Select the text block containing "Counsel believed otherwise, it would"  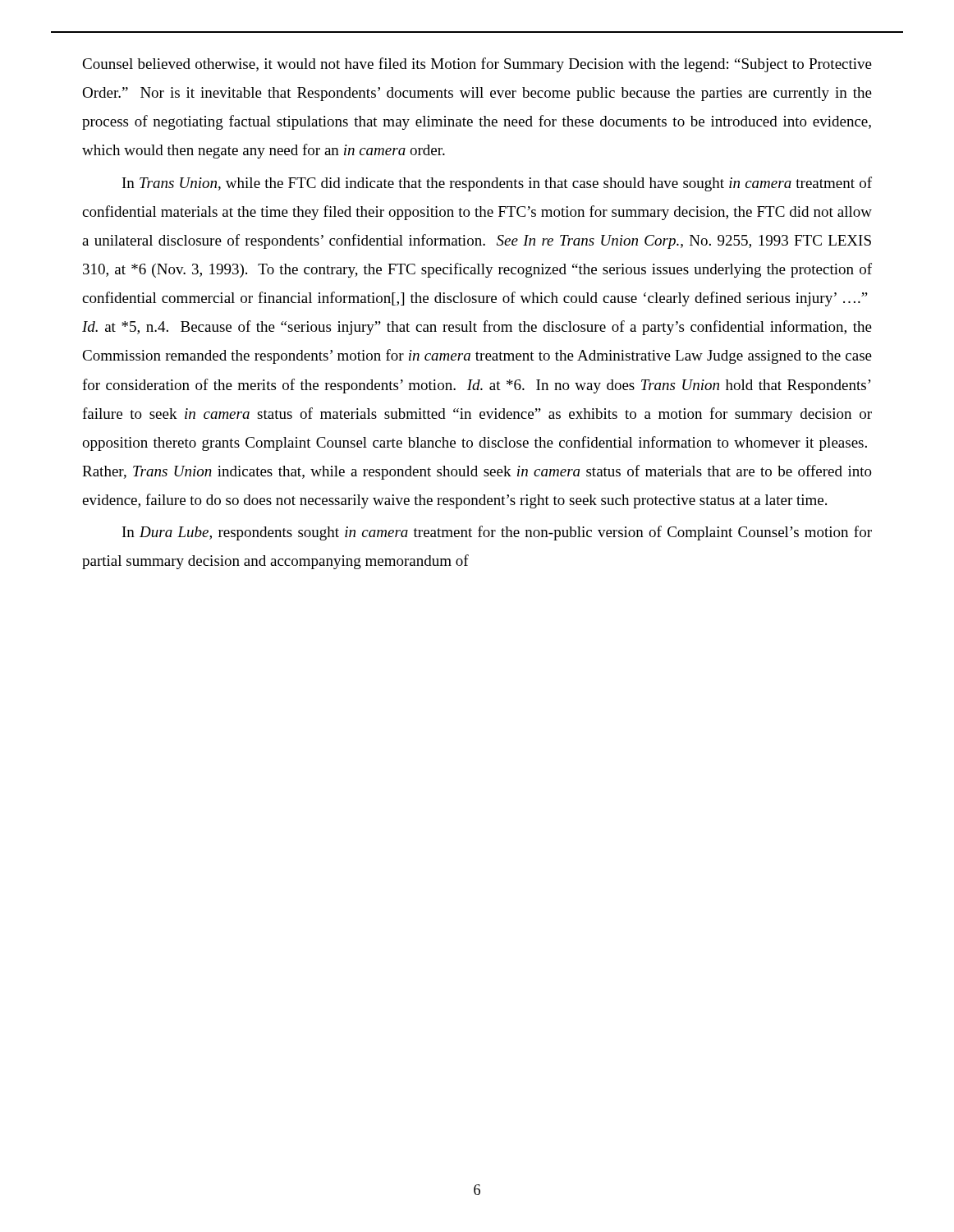coord(477,107)
